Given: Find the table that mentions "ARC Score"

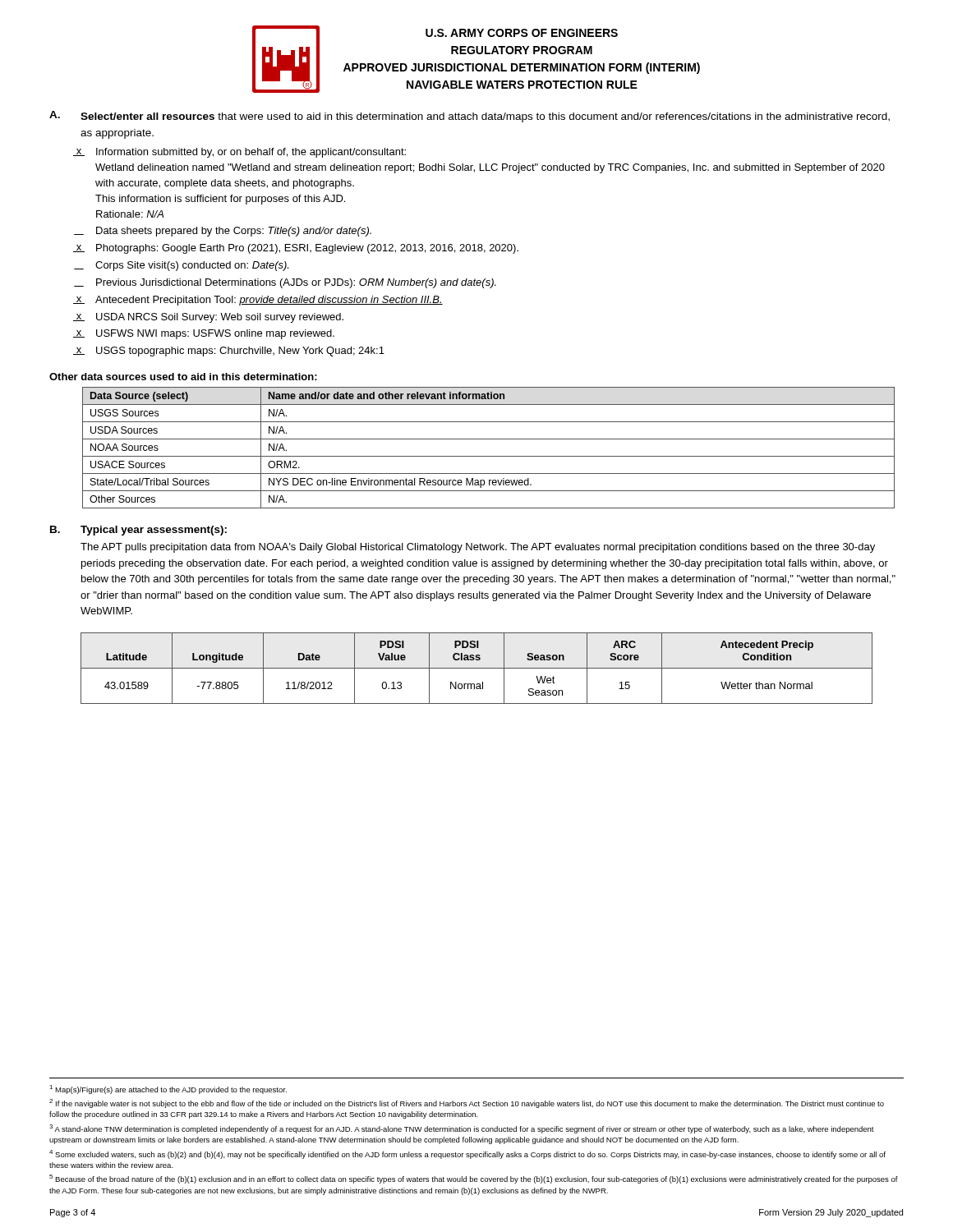Looking at the screenshot, I should pyautogui.click(x=492, y=668).
